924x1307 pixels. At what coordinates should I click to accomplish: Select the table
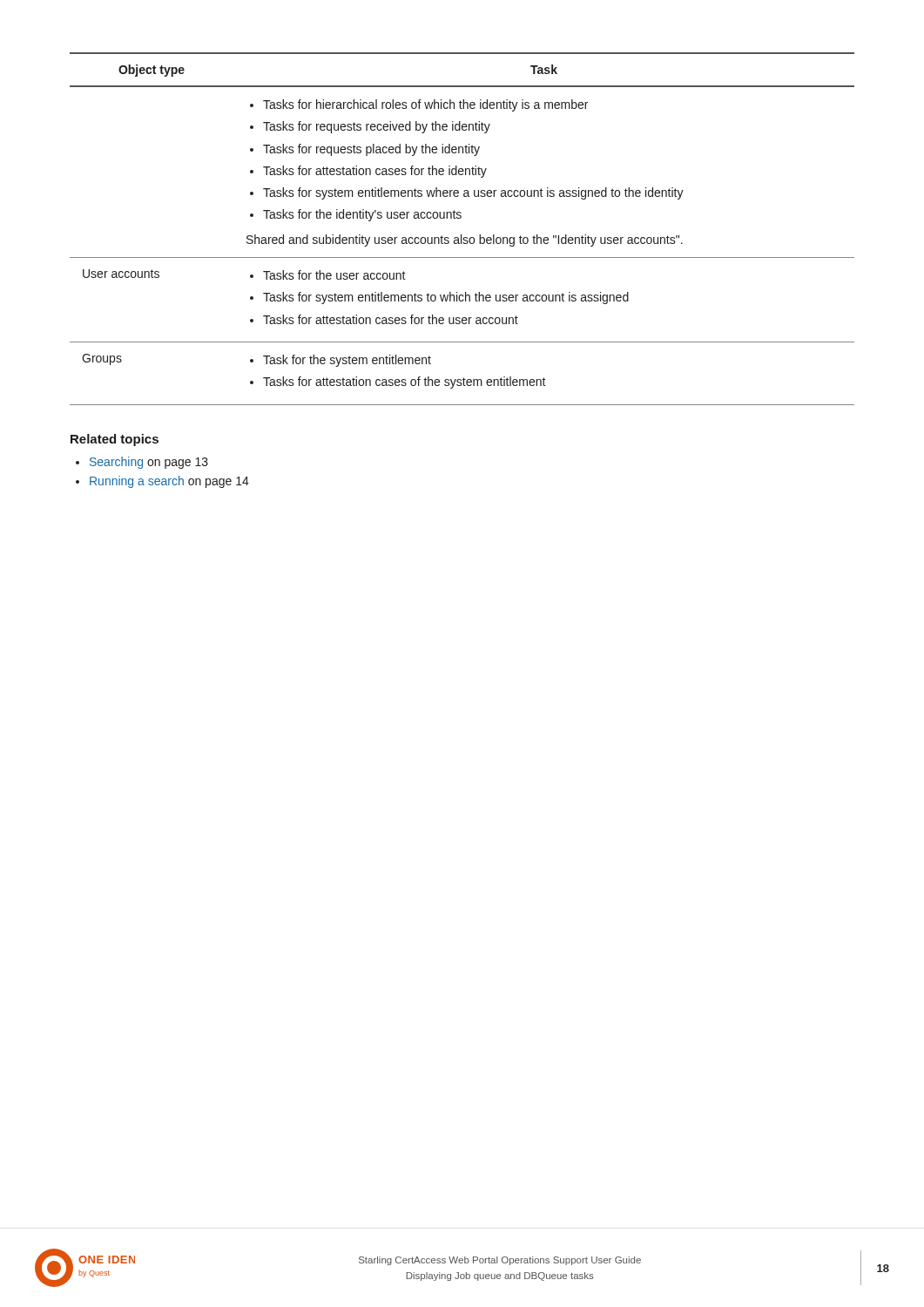[x=462, y=229]
